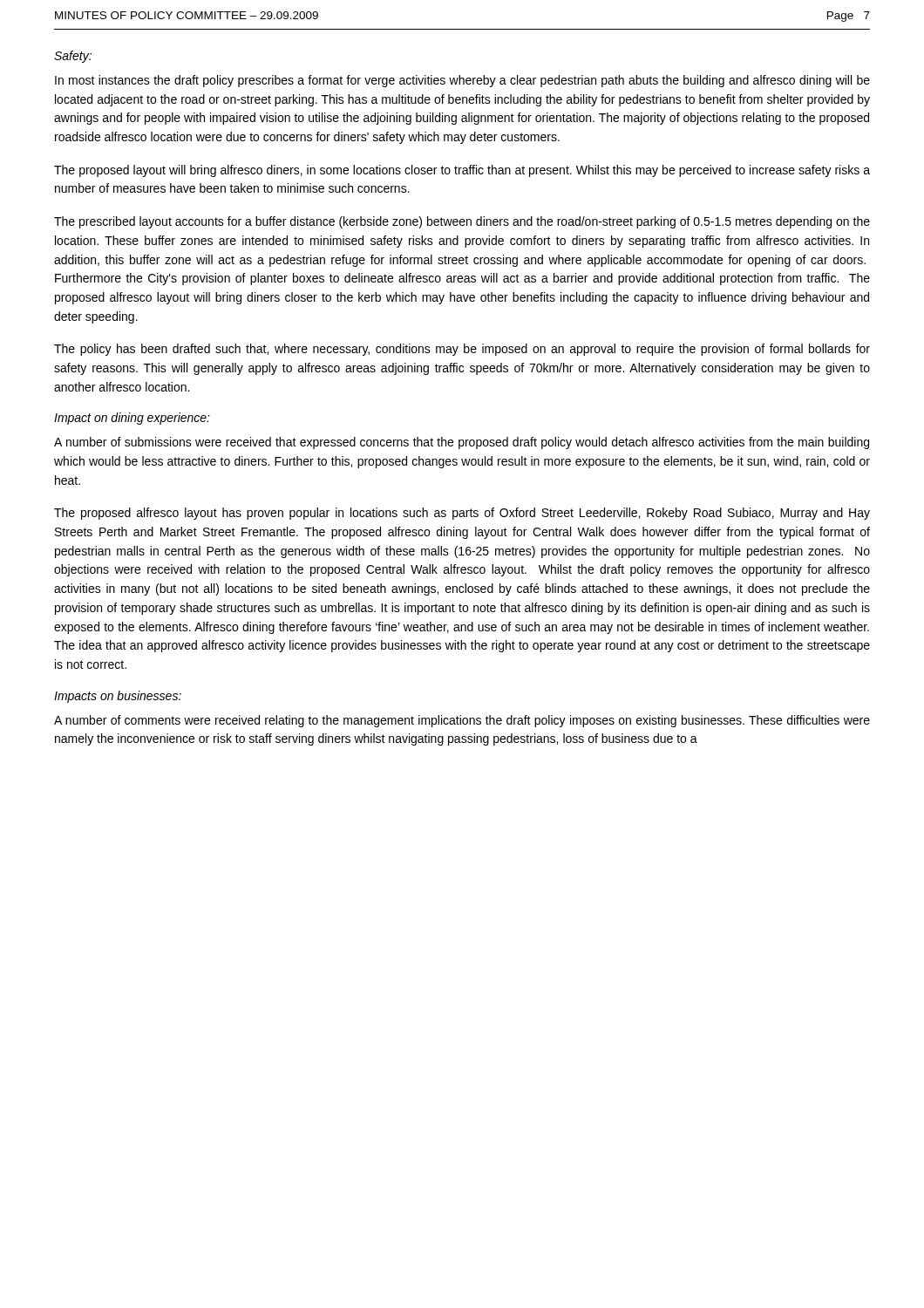
Task: Locate the region starting "The policy has been"
Action: [462, 369]
